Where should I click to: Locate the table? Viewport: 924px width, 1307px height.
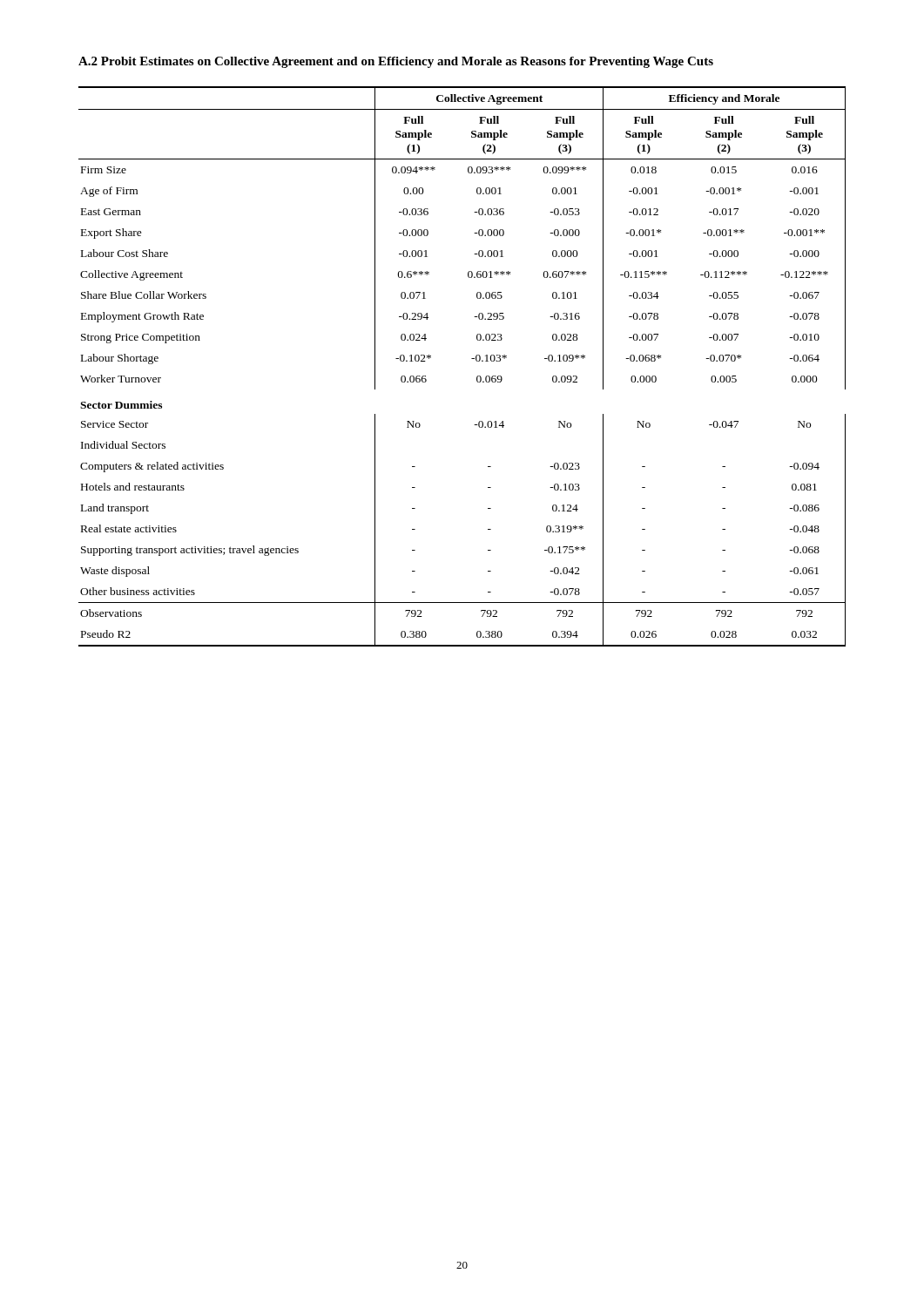tap(462, 366)
